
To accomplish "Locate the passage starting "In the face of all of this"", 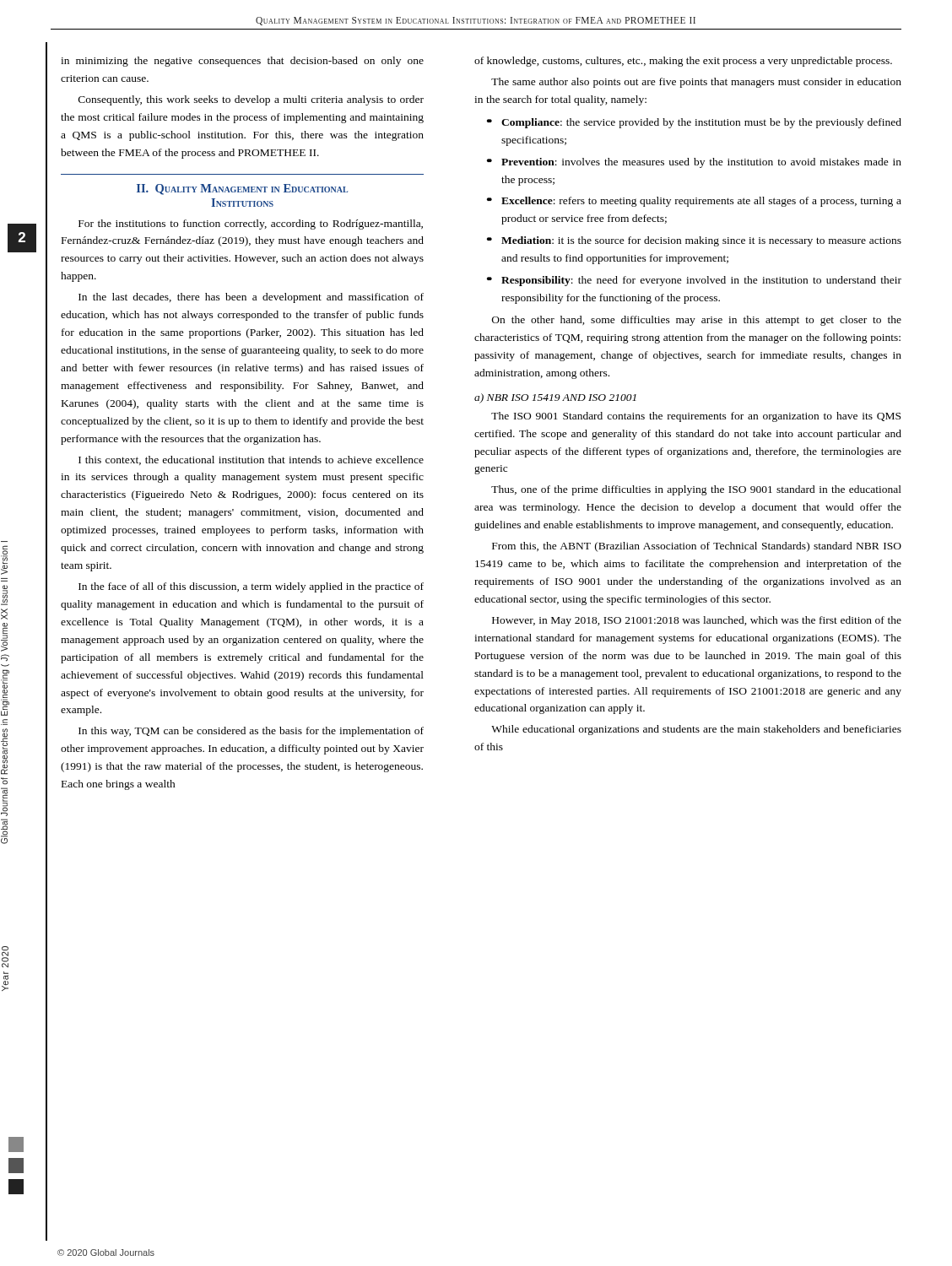I will 242,649.
